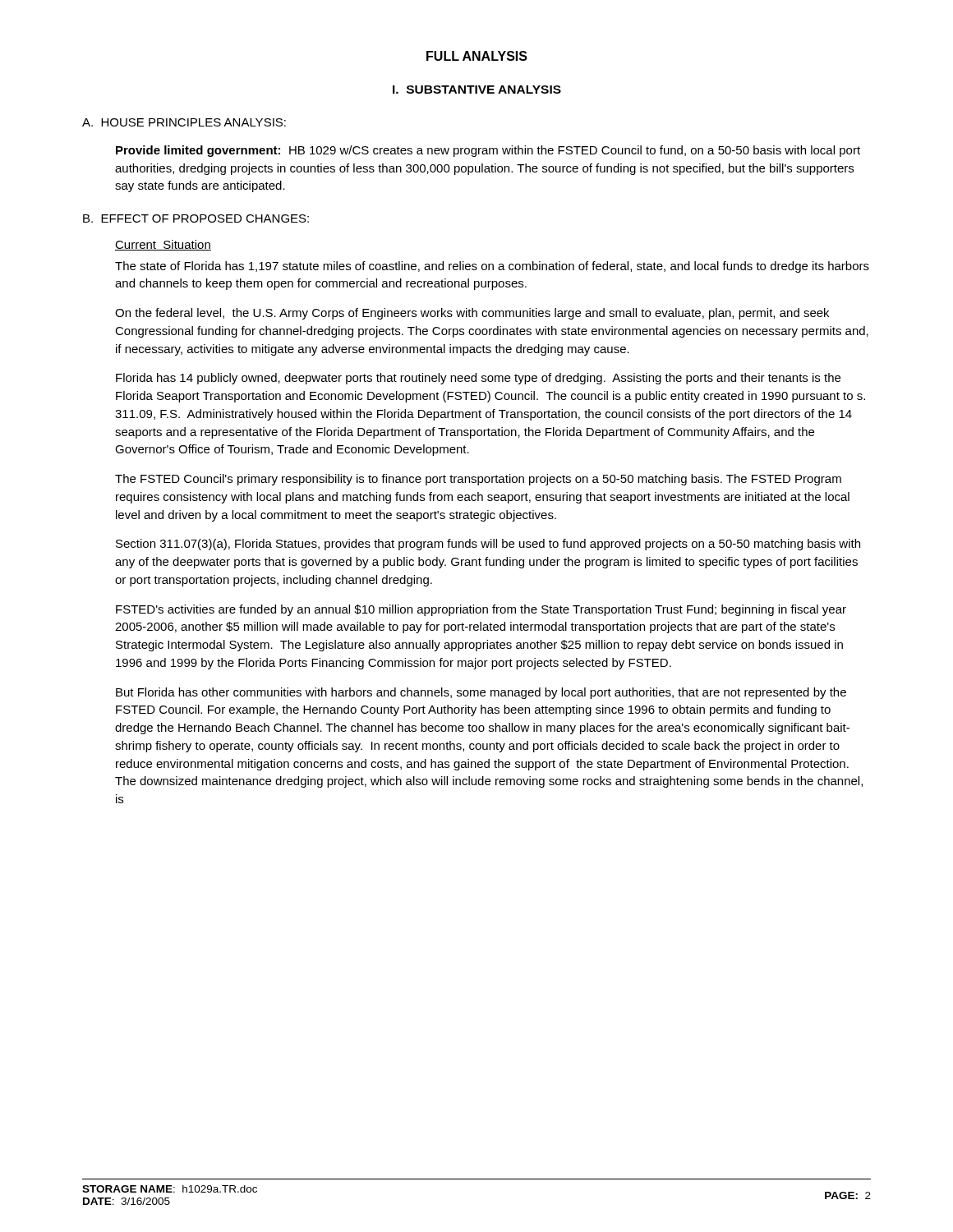The image size is (953, 1232).
Task: Locate the text starting "Current Situation"
Action: click(163, 244)
